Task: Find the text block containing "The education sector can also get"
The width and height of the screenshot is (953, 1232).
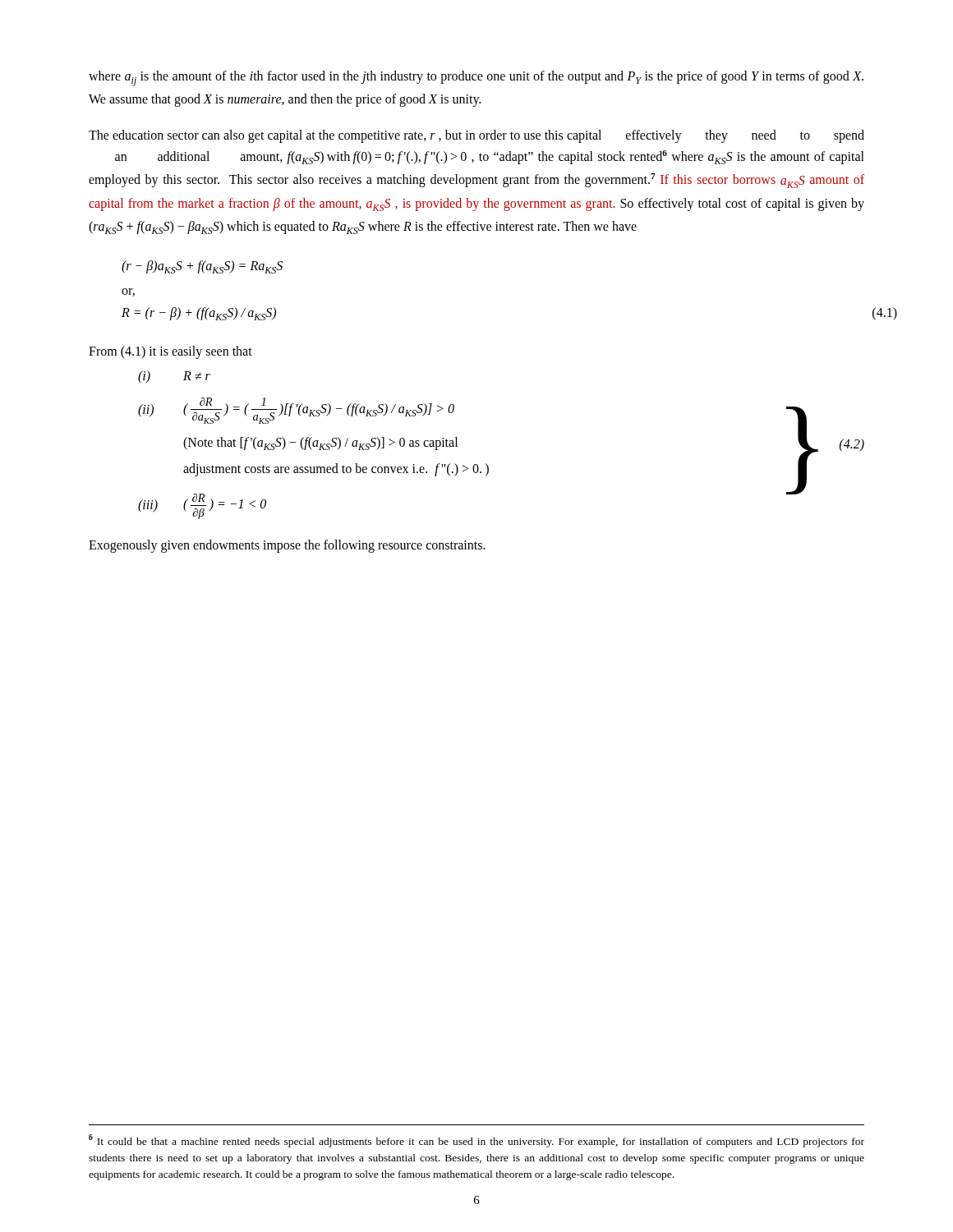Action: click(476, 182)
